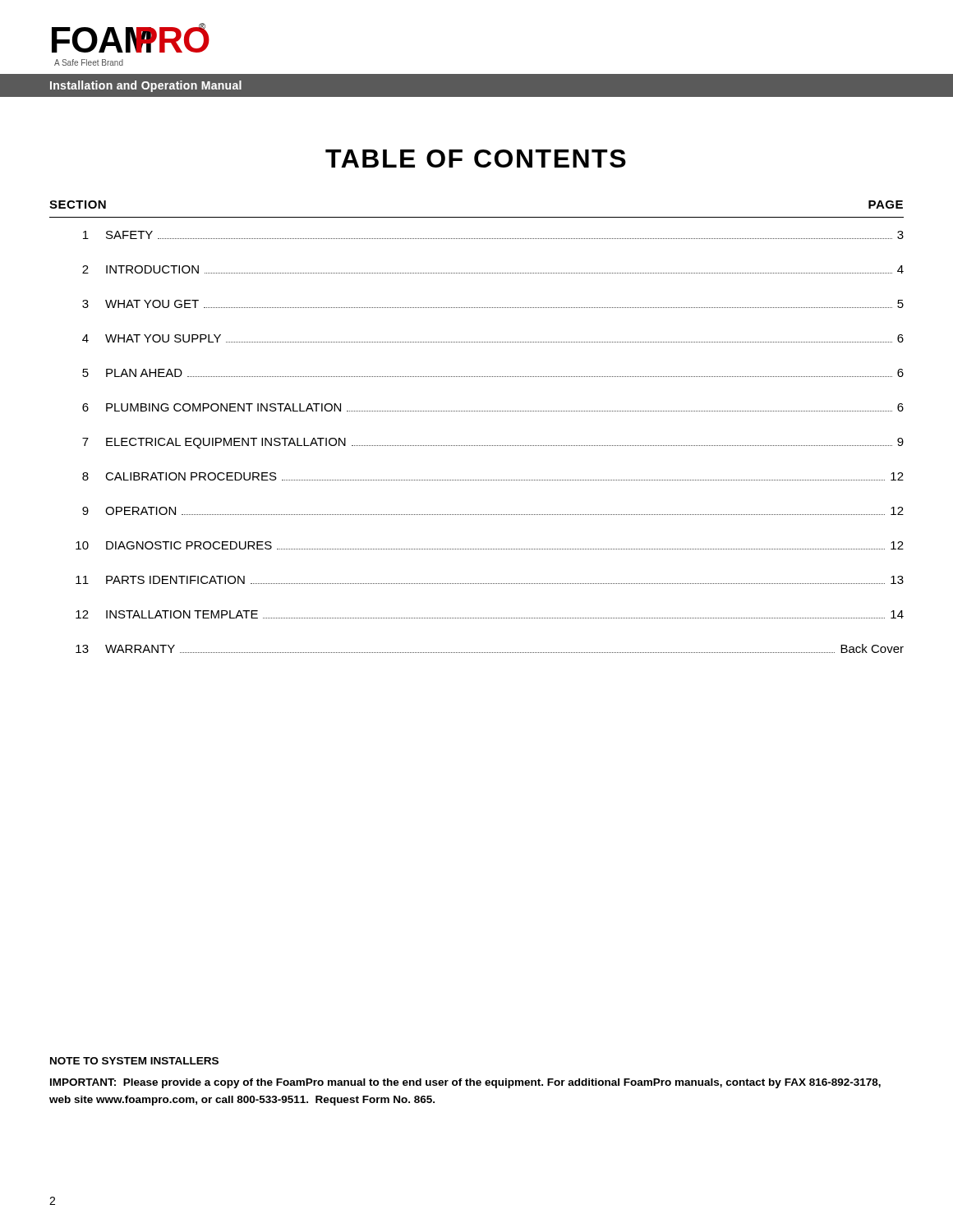Find the logo
The height and width of the screenshot is (1232, 953).
click(129, 43)
